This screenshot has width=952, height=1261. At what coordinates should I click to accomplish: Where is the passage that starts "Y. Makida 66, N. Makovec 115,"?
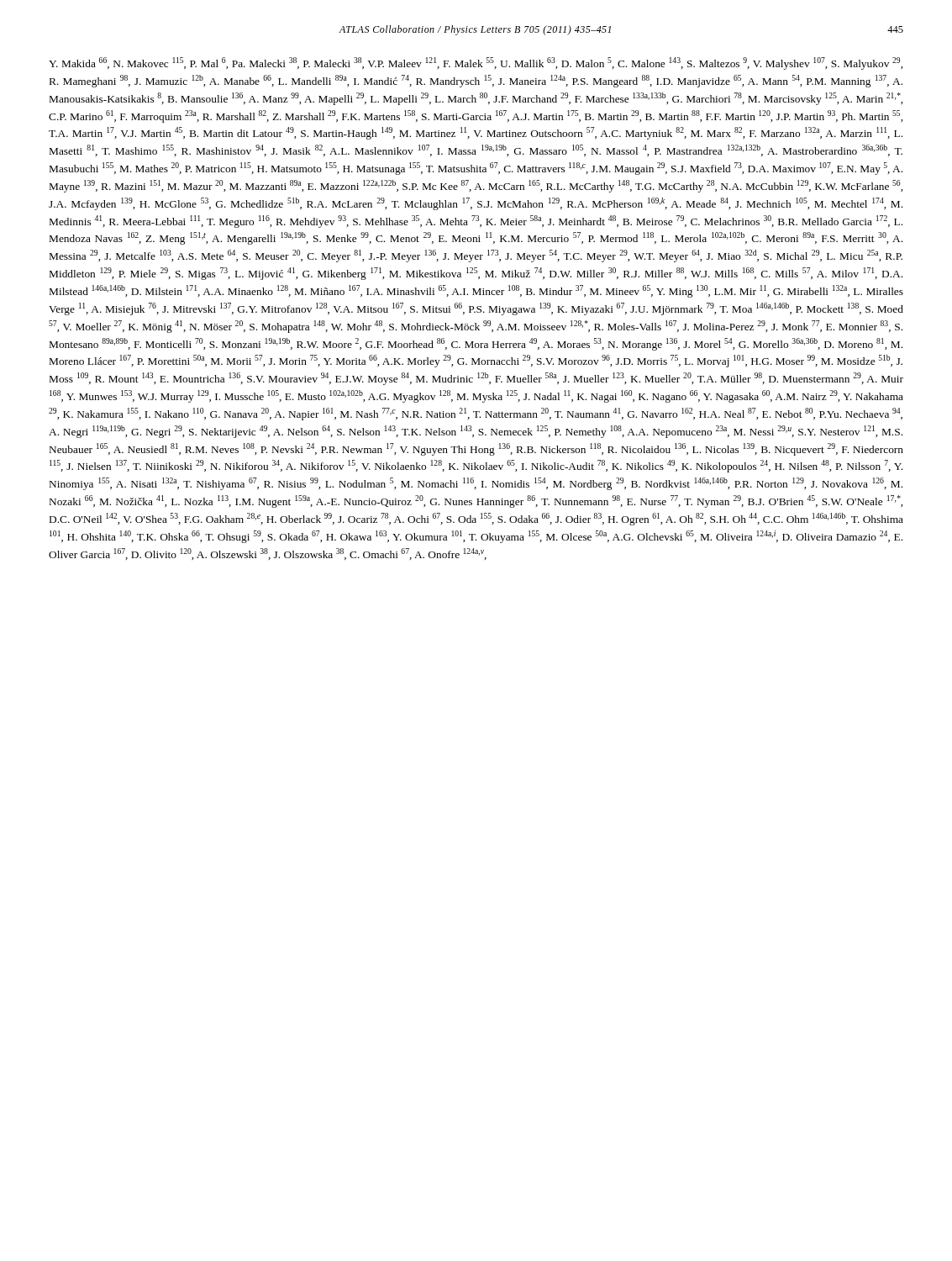click(476, 308)
